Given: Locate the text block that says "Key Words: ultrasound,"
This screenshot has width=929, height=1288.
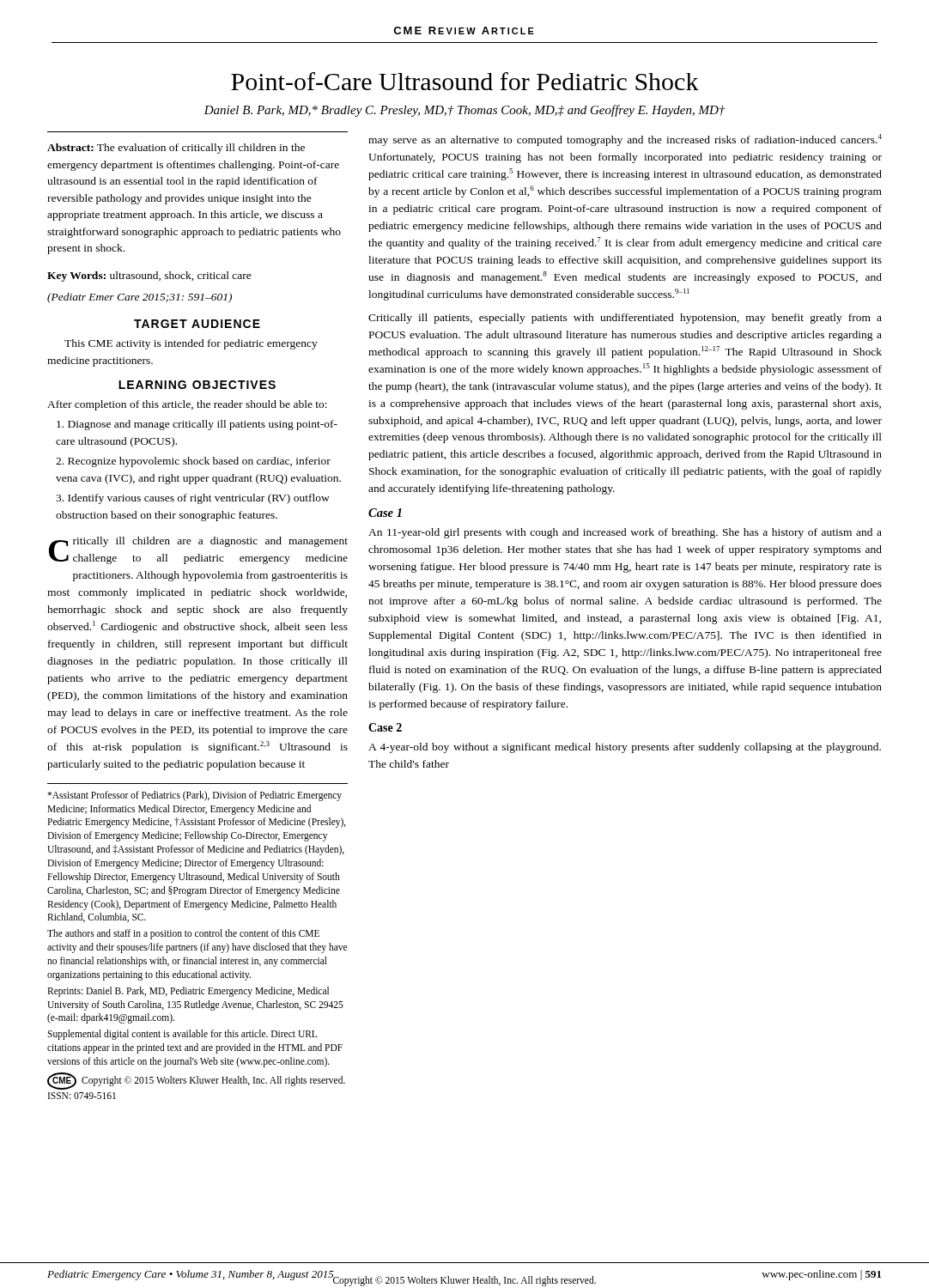Looking at the screenshot, I should (149, 275).
